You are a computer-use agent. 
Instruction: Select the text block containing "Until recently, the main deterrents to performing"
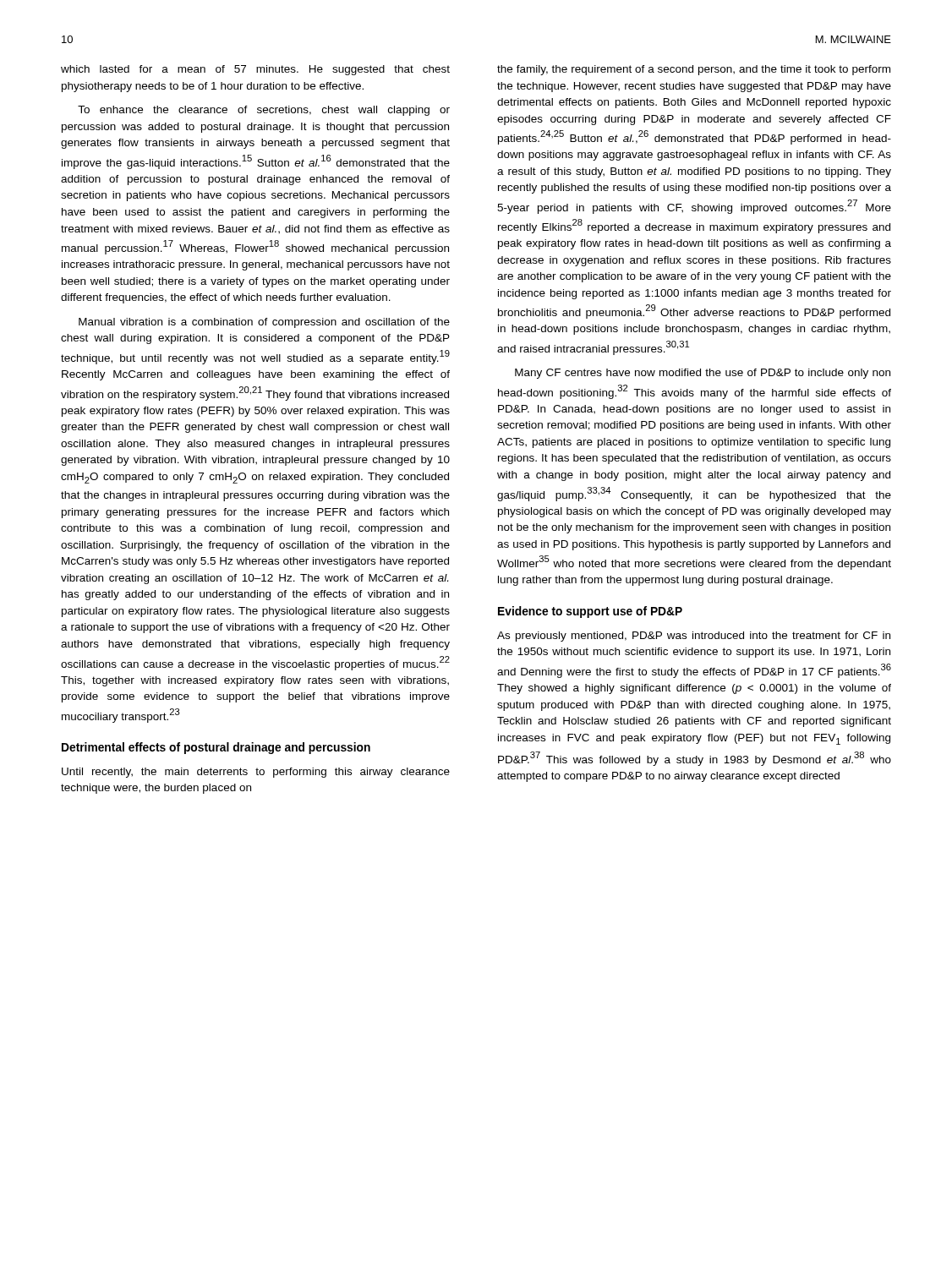[x=255, y=780]
